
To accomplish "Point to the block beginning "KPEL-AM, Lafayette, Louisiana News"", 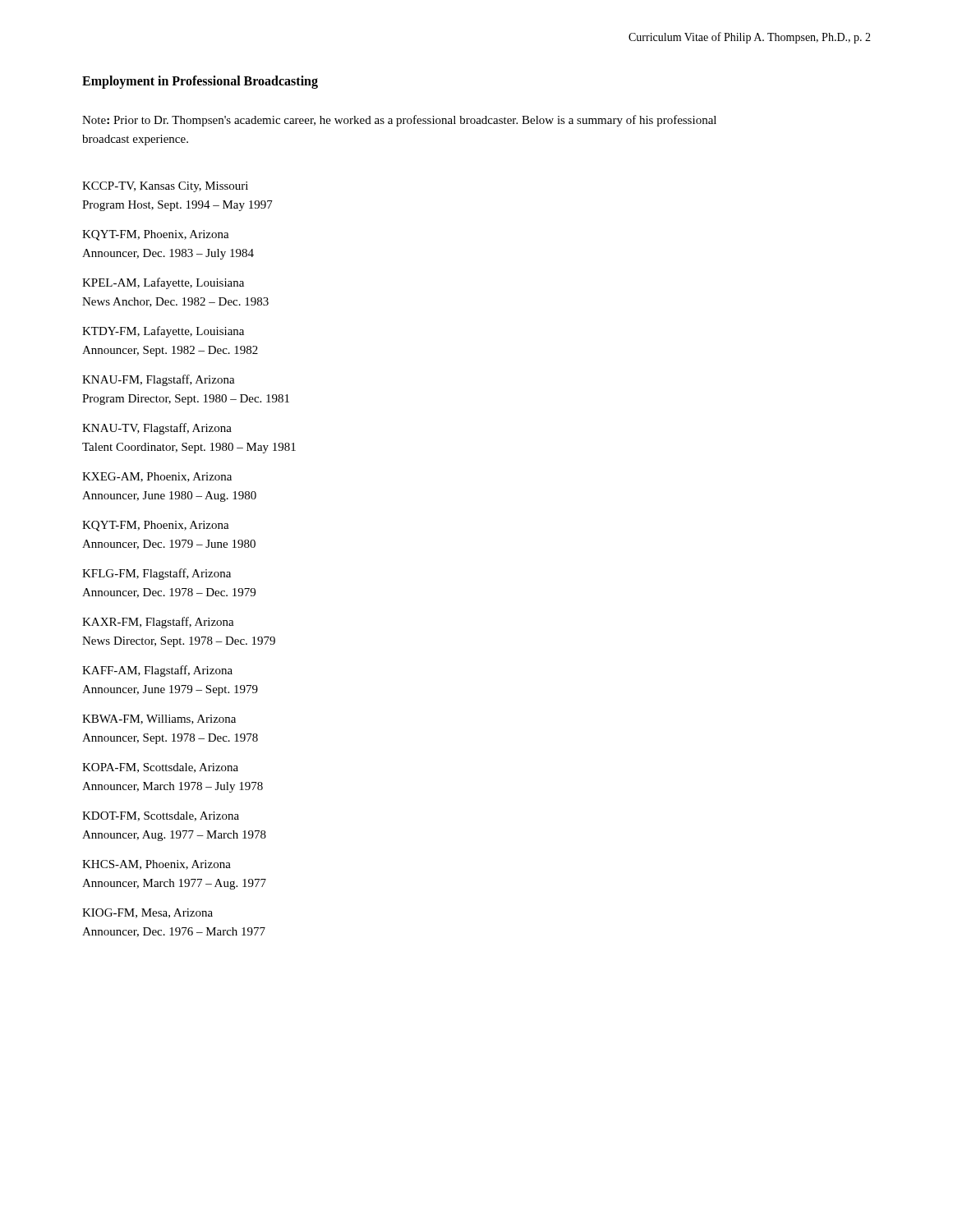I will point(163,283).
